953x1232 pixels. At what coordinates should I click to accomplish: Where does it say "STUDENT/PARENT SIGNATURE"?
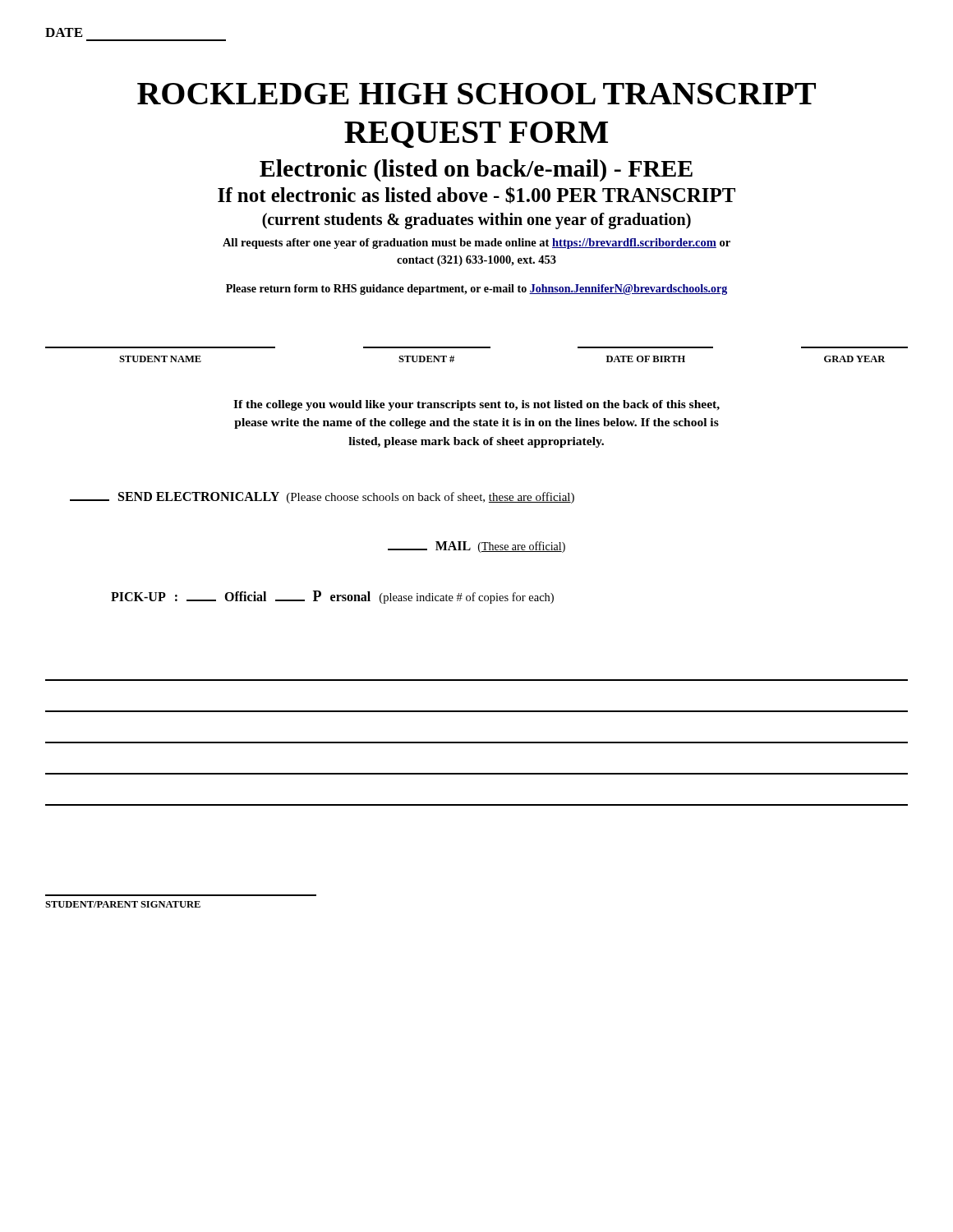[x=181, y=896]
